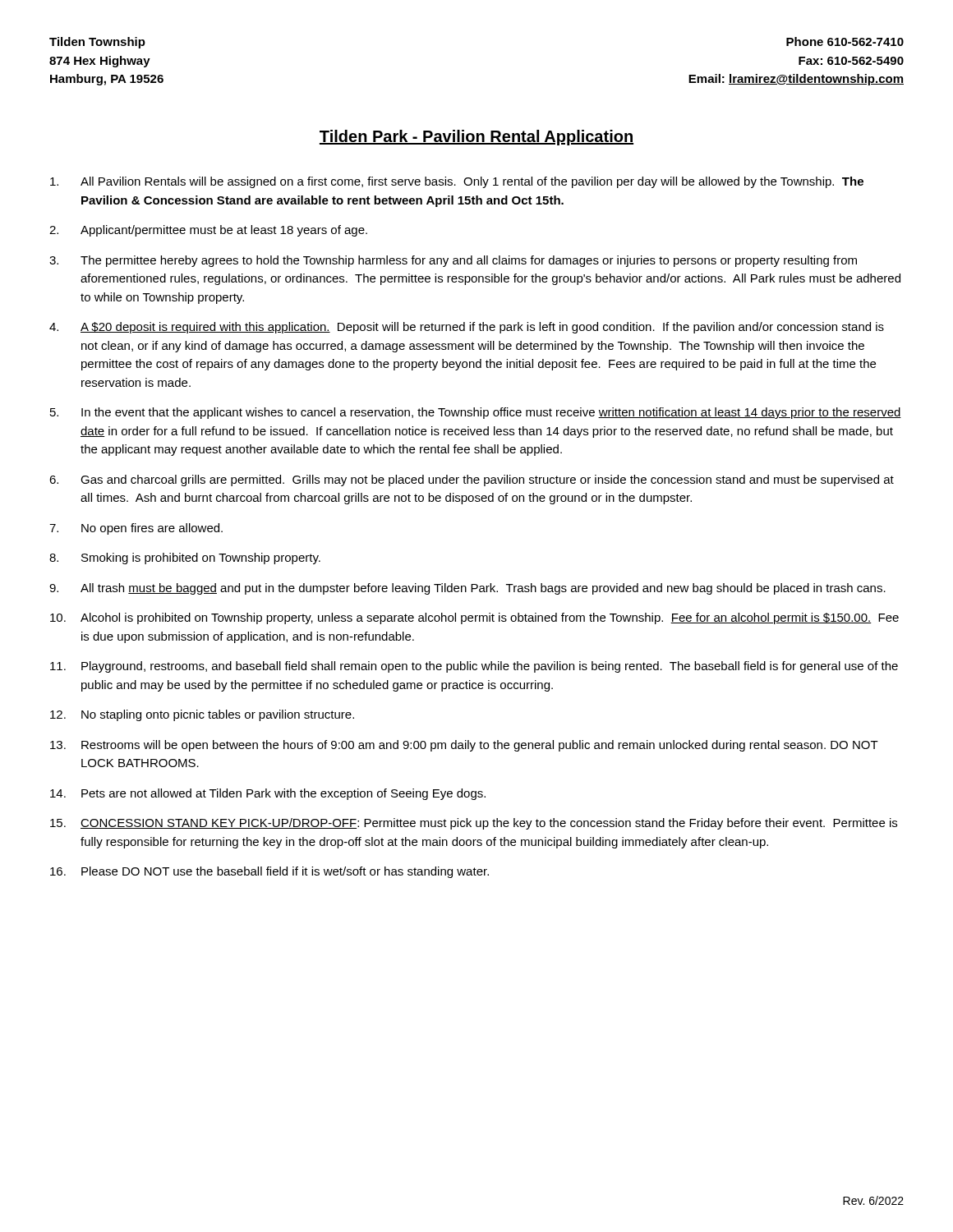The width and height of the screenshot is (953, 1232).
Task: Find the text starting "3. The permittee"
Action: [476, 279]
